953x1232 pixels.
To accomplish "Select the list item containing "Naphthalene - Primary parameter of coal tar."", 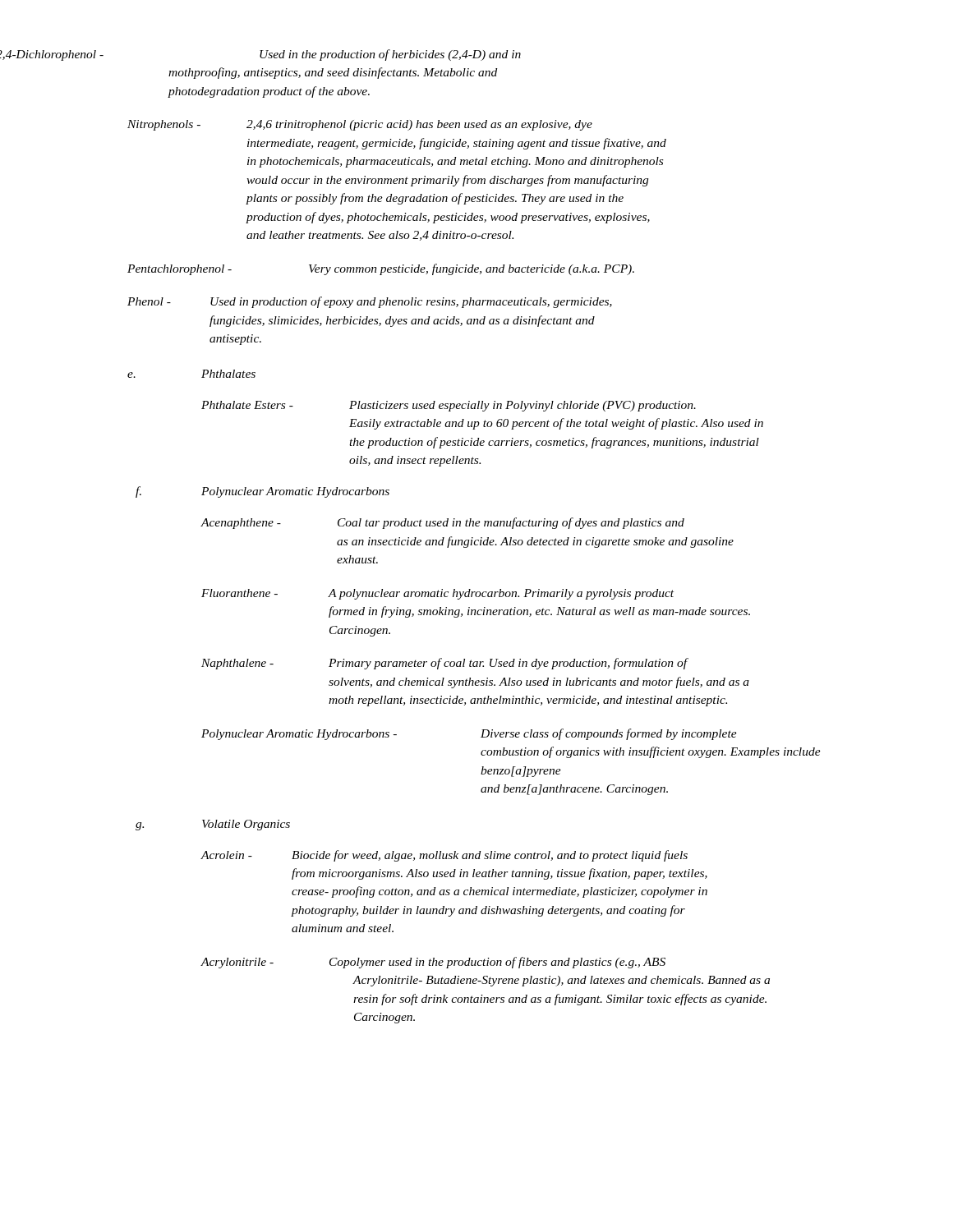I will [544, 682].
